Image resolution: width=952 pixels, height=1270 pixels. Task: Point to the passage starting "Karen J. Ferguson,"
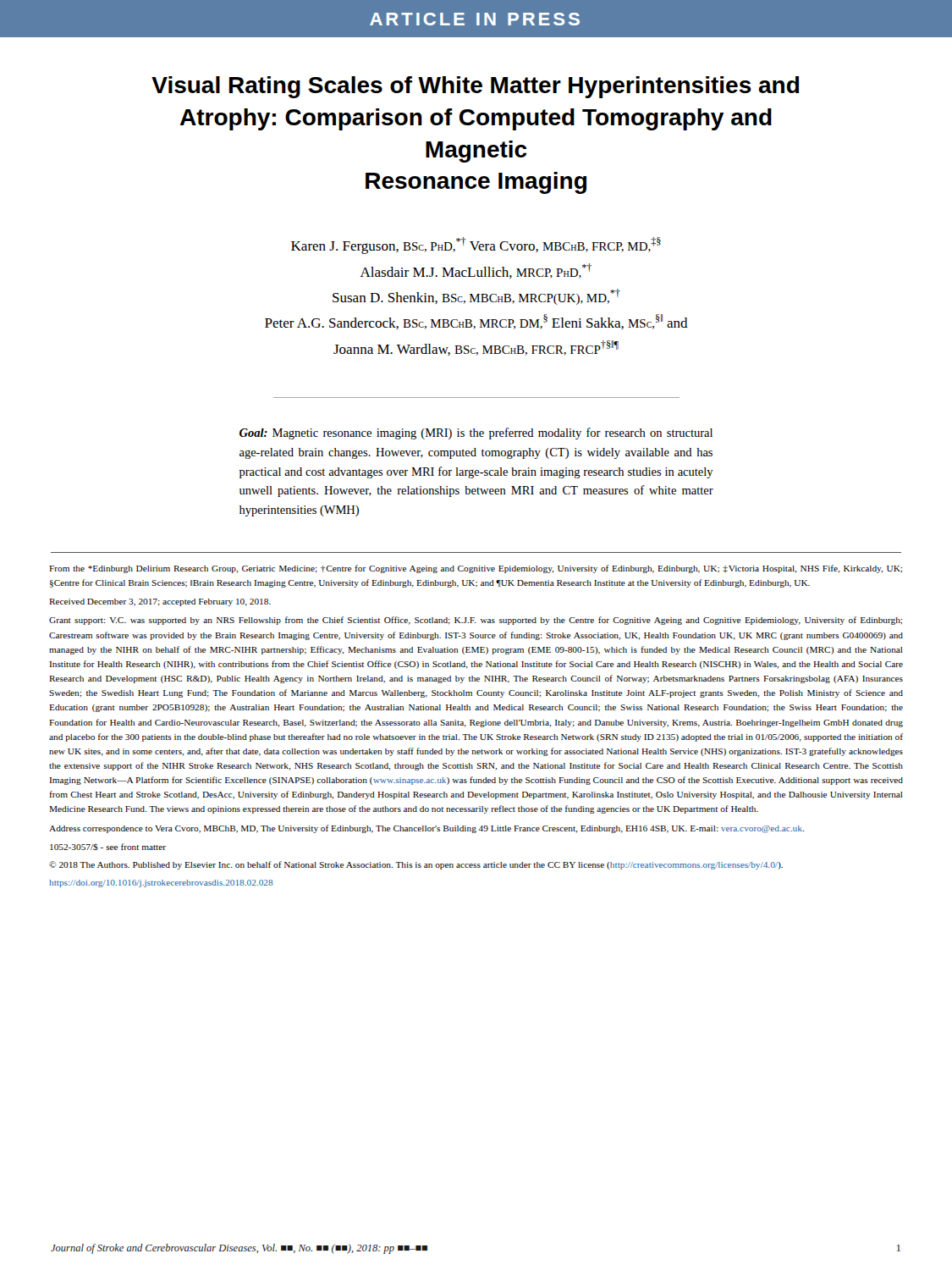[476, 296]
